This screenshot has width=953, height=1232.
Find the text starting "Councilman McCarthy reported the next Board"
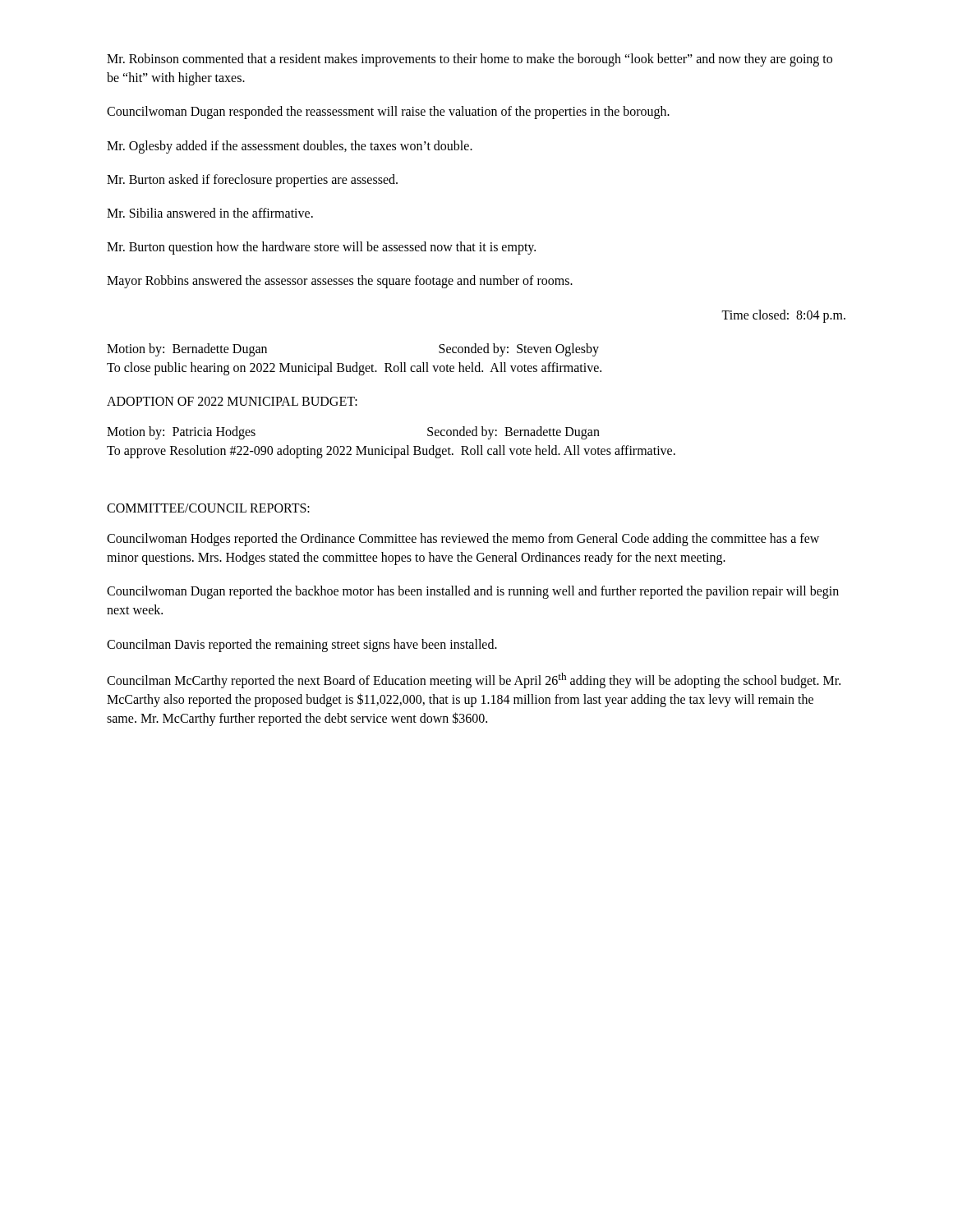474,698
